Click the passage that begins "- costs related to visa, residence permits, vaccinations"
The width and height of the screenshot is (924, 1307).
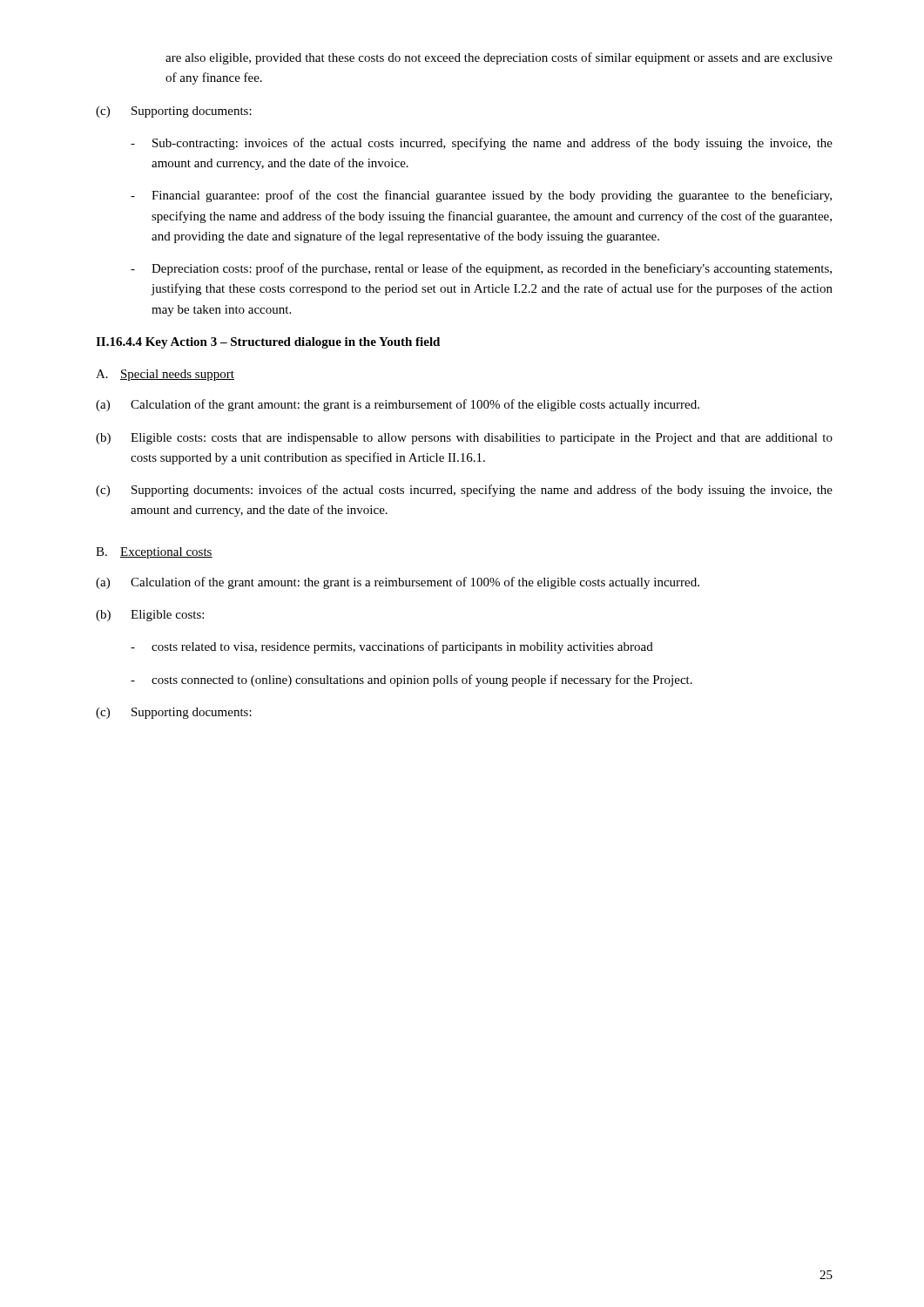tap(482, 647)
